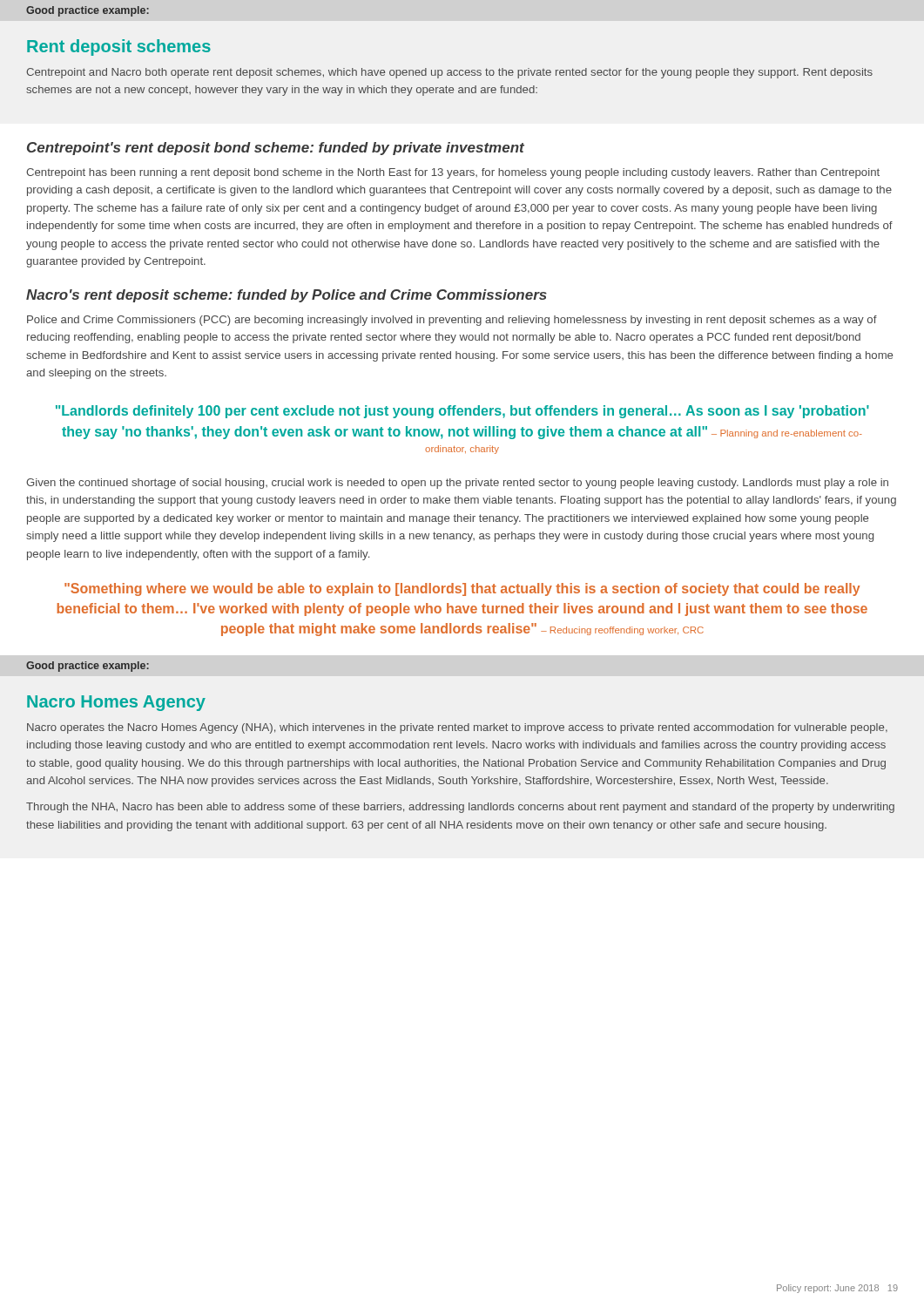
Task: Locate the title that says "Nacro Homes Agency"
Action: pyautogui.click(x=116, y=701)
